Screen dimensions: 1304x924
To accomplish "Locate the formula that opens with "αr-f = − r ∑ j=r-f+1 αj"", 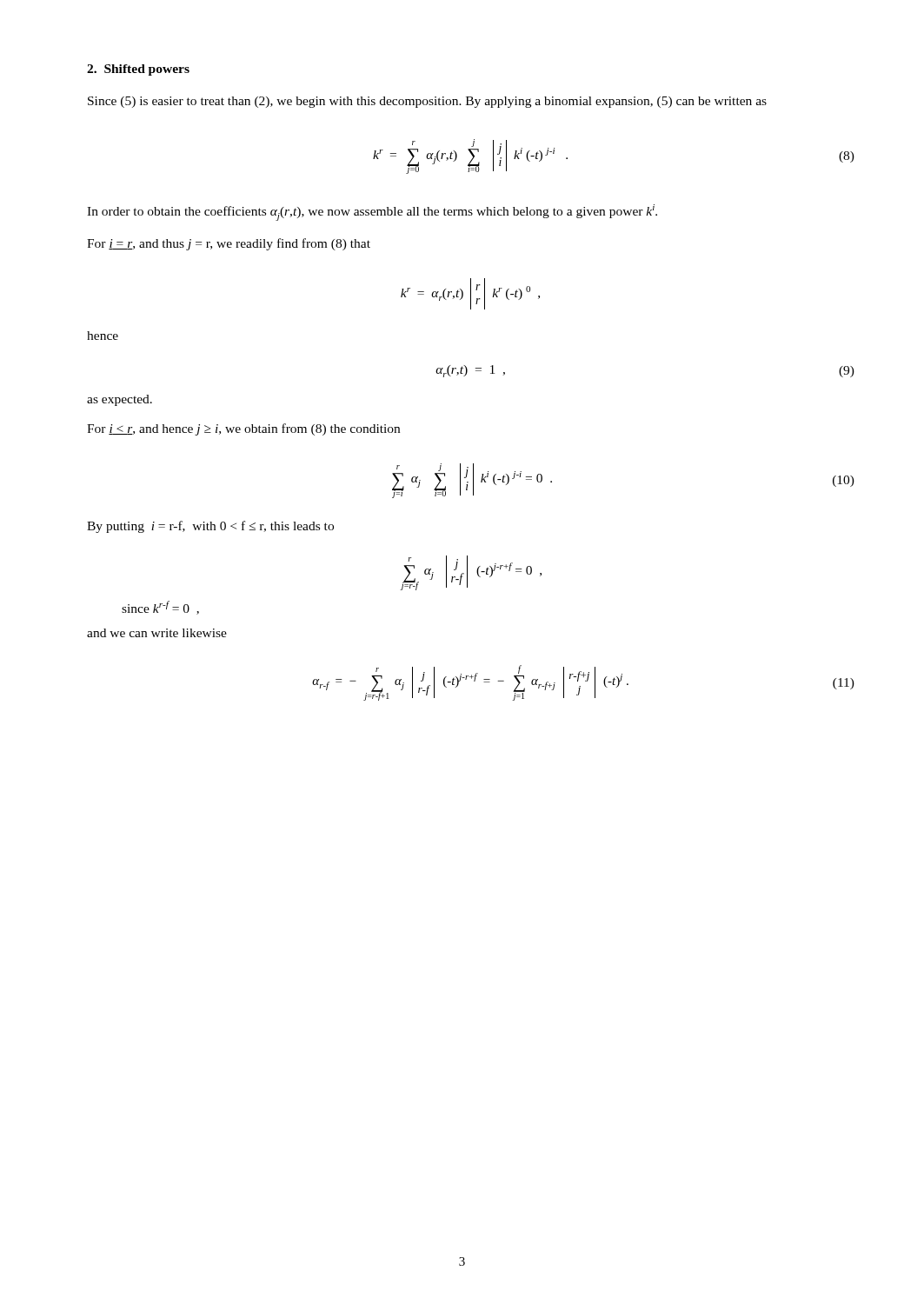I will click(583, 682).
